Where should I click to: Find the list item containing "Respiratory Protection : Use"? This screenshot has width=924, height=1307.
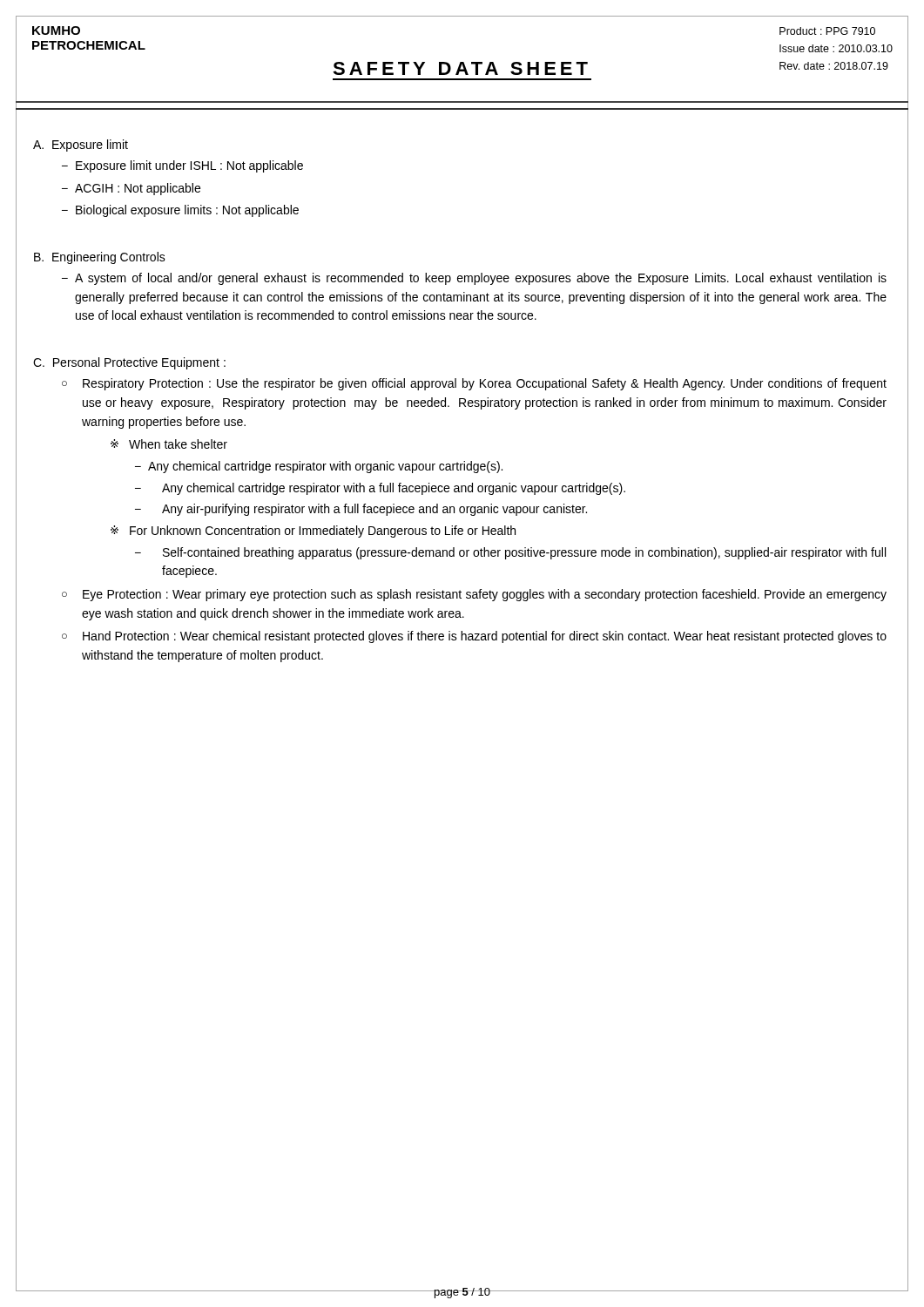coord(484,402)
